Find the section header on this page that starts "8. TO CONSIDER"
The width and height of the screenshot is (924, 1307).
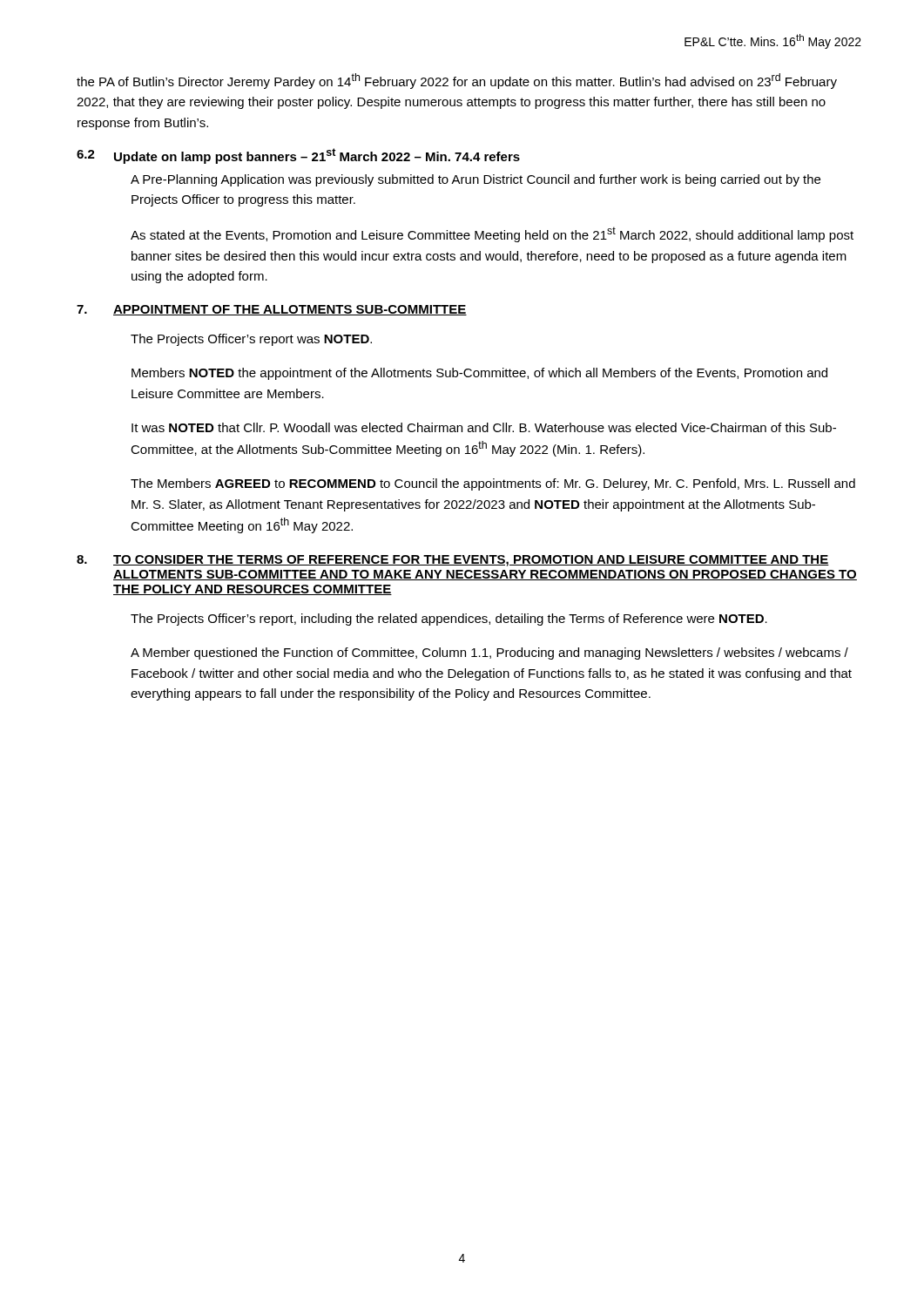point(469,574)
